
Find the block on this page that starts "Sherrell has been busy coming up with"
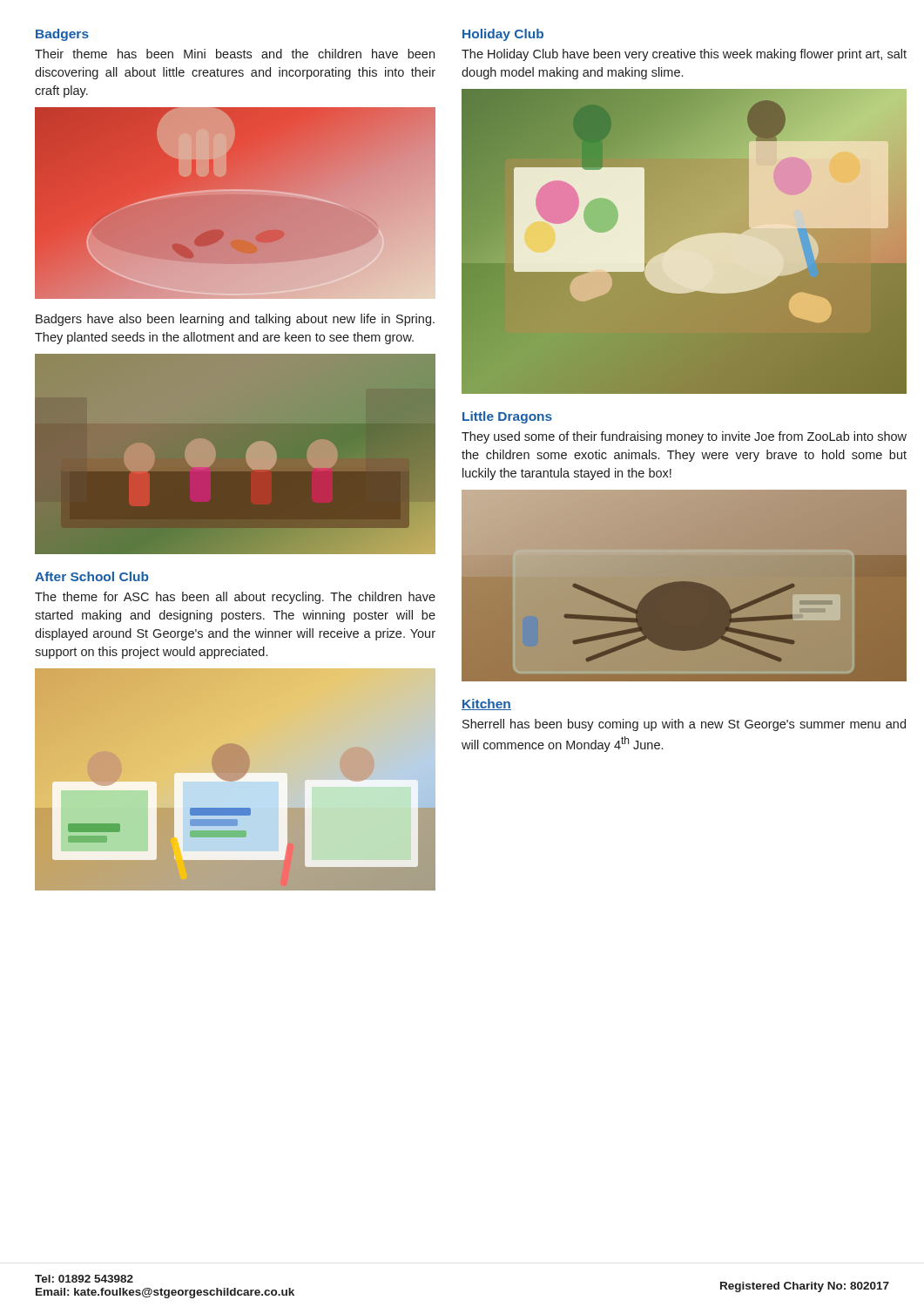(684, 735)
